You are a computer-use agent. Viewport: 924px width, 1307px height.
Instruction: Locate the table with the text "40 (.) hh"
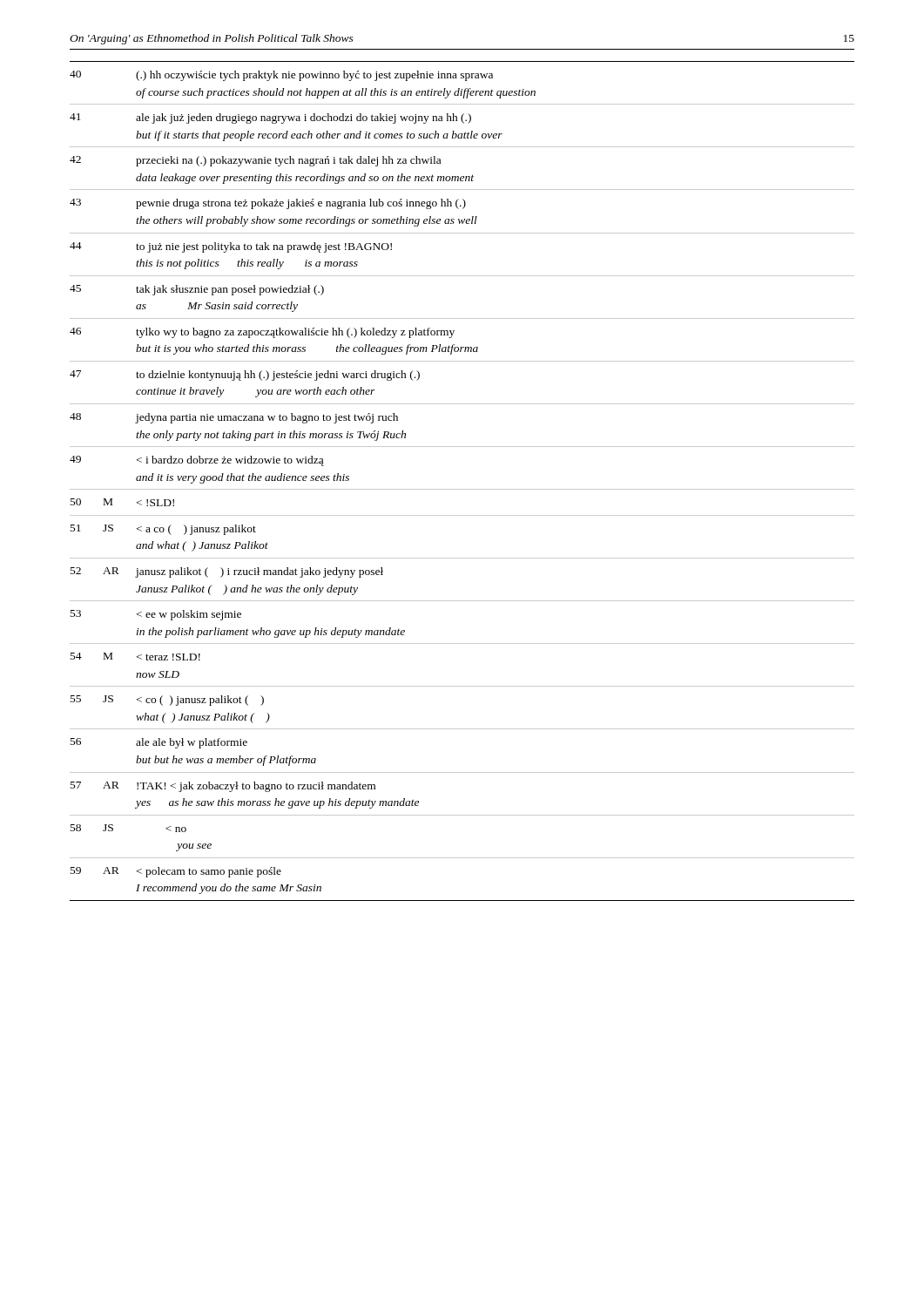pos(462,481)
